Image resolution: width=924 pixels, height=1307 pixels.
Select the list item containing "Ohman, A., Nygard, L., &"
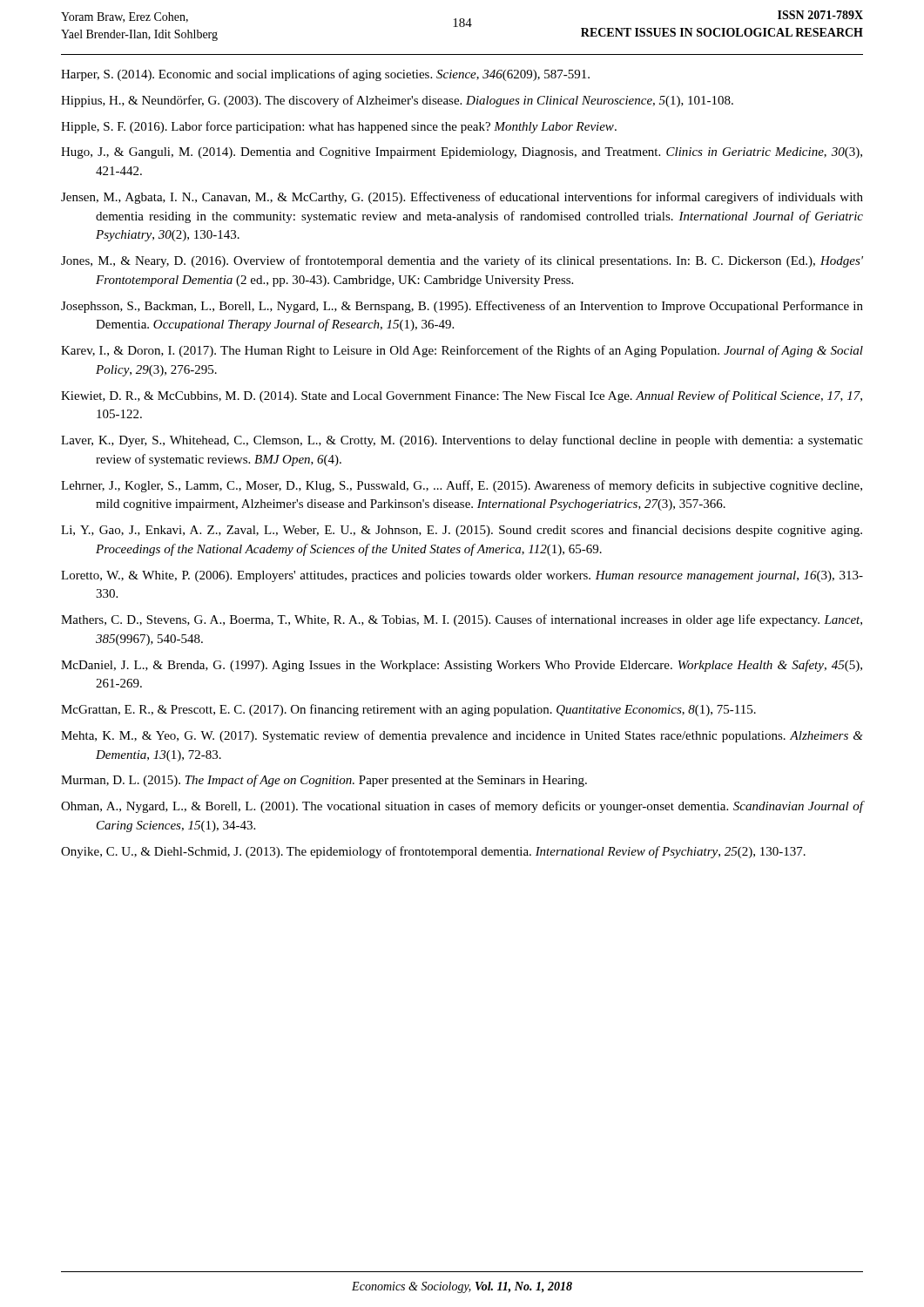click(x=462, y=815)
